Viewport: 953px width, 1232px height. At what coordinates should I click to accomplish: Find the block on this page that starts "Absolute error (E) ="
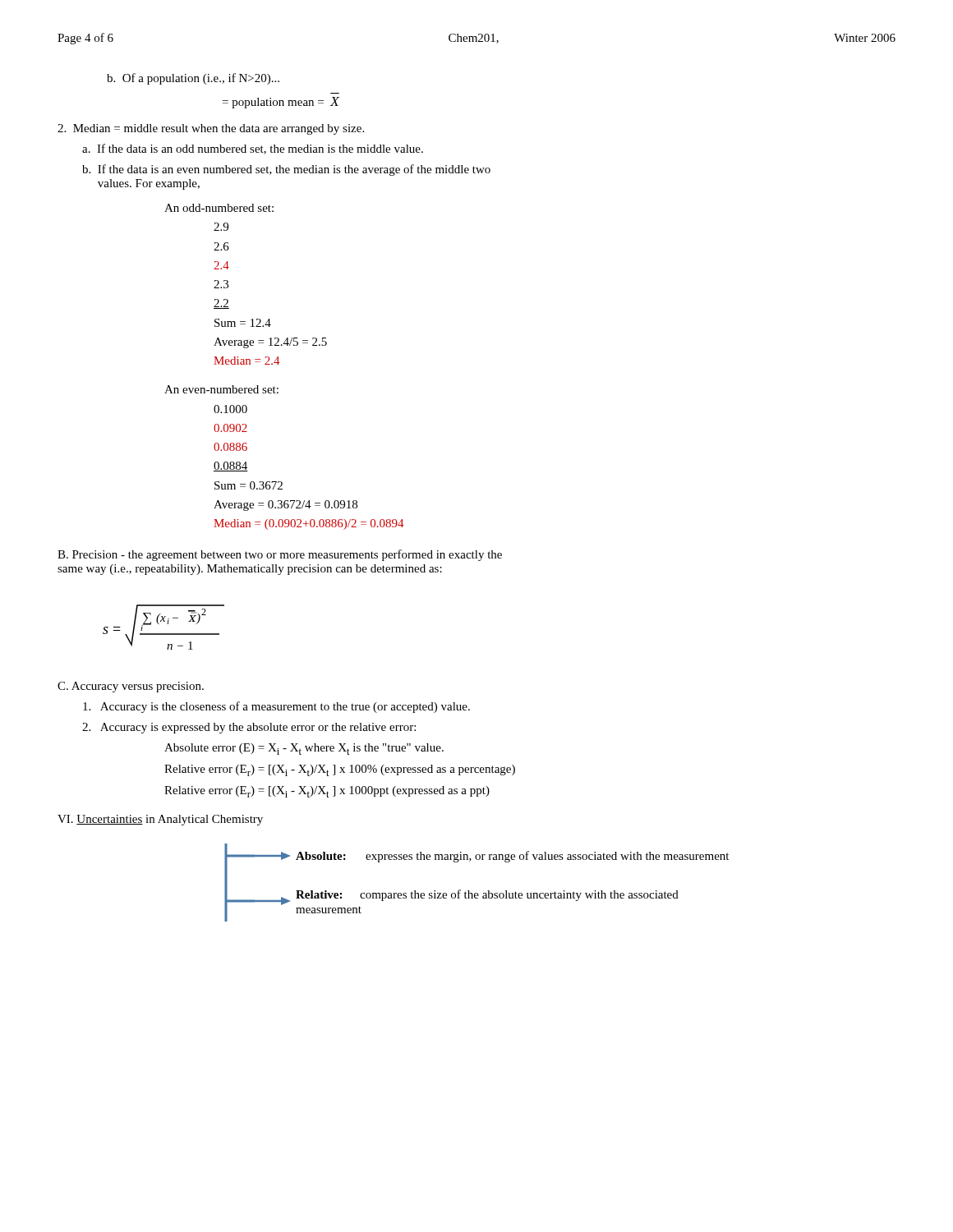[x=304, y=749]
